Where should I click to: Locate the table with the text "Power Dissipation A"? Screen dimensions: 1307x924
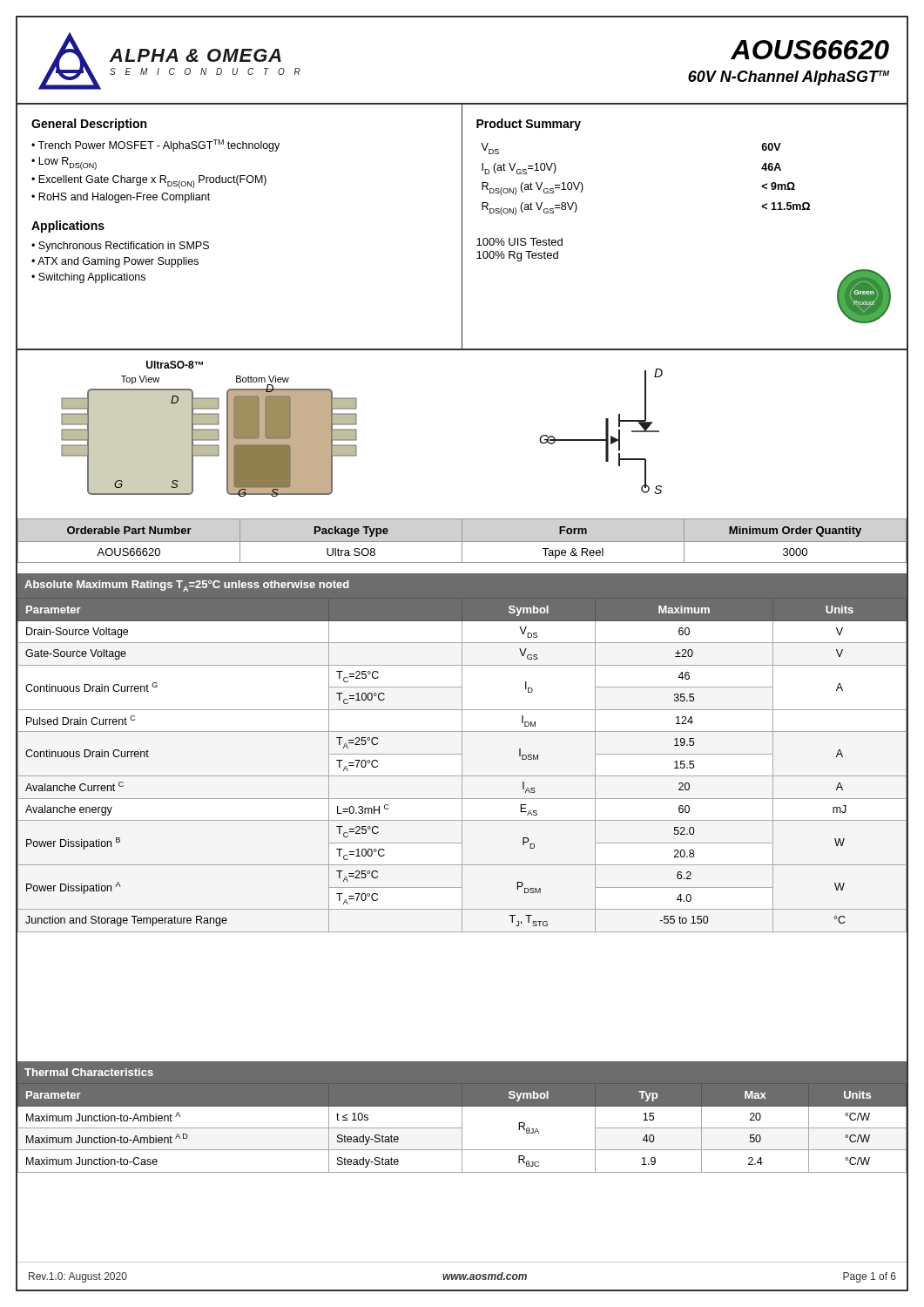pyautogui.click(x=462, y=765)
